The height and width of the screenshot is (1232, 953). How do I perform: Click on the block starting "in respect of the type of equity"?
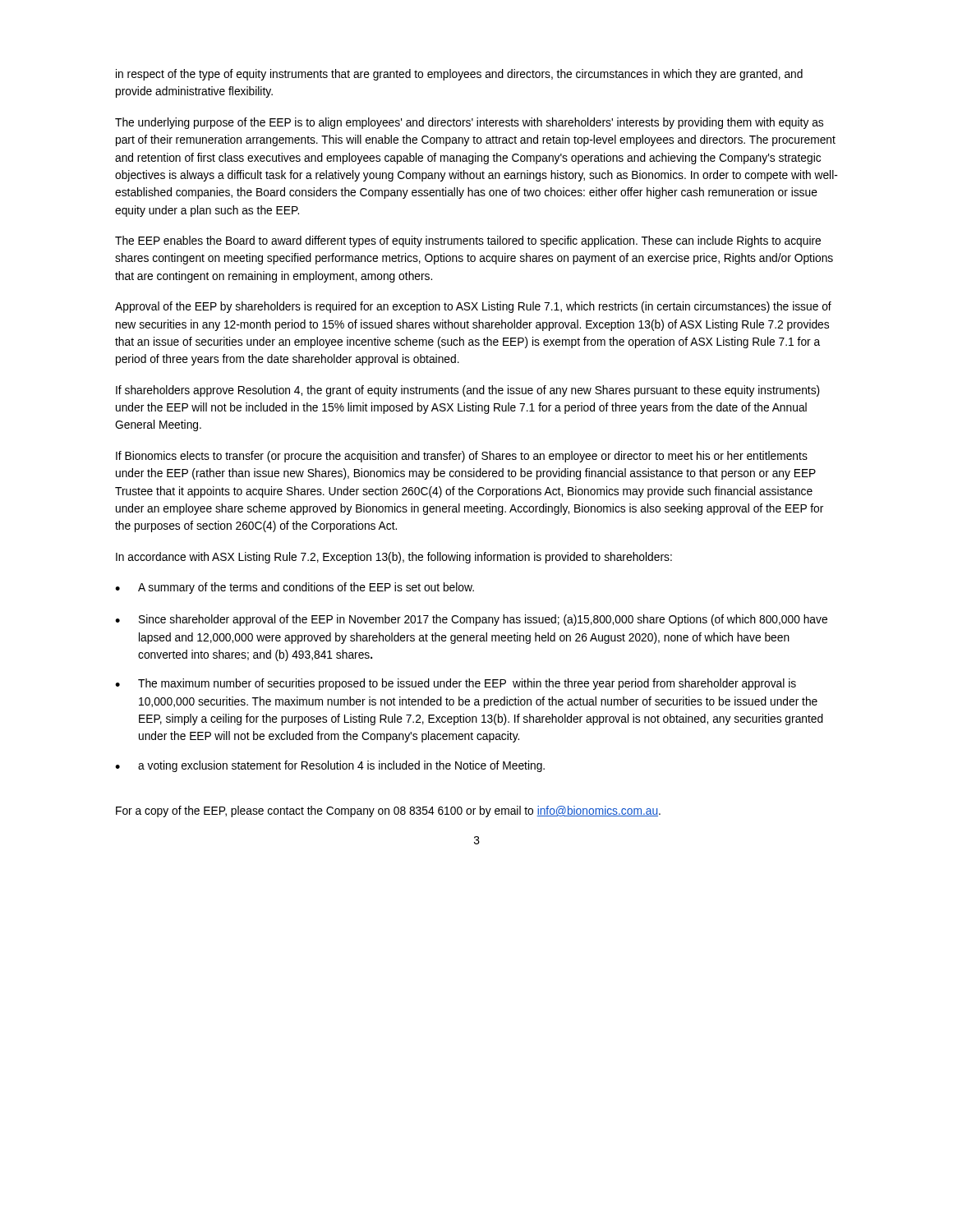[459, 83]
